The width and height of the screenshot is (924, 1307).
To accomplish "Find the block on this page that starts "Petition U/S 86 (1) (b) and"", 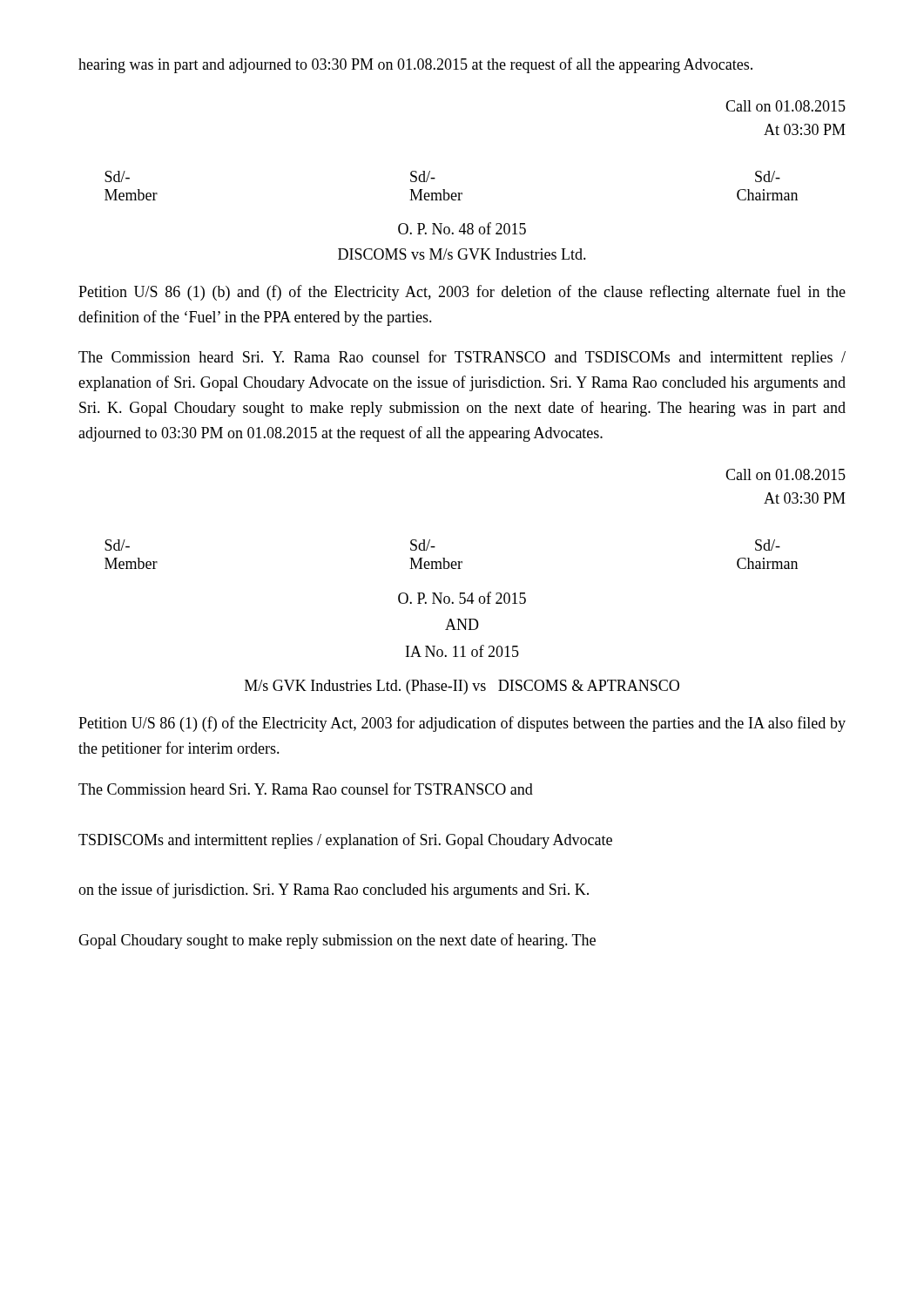I will click(462, 304).
